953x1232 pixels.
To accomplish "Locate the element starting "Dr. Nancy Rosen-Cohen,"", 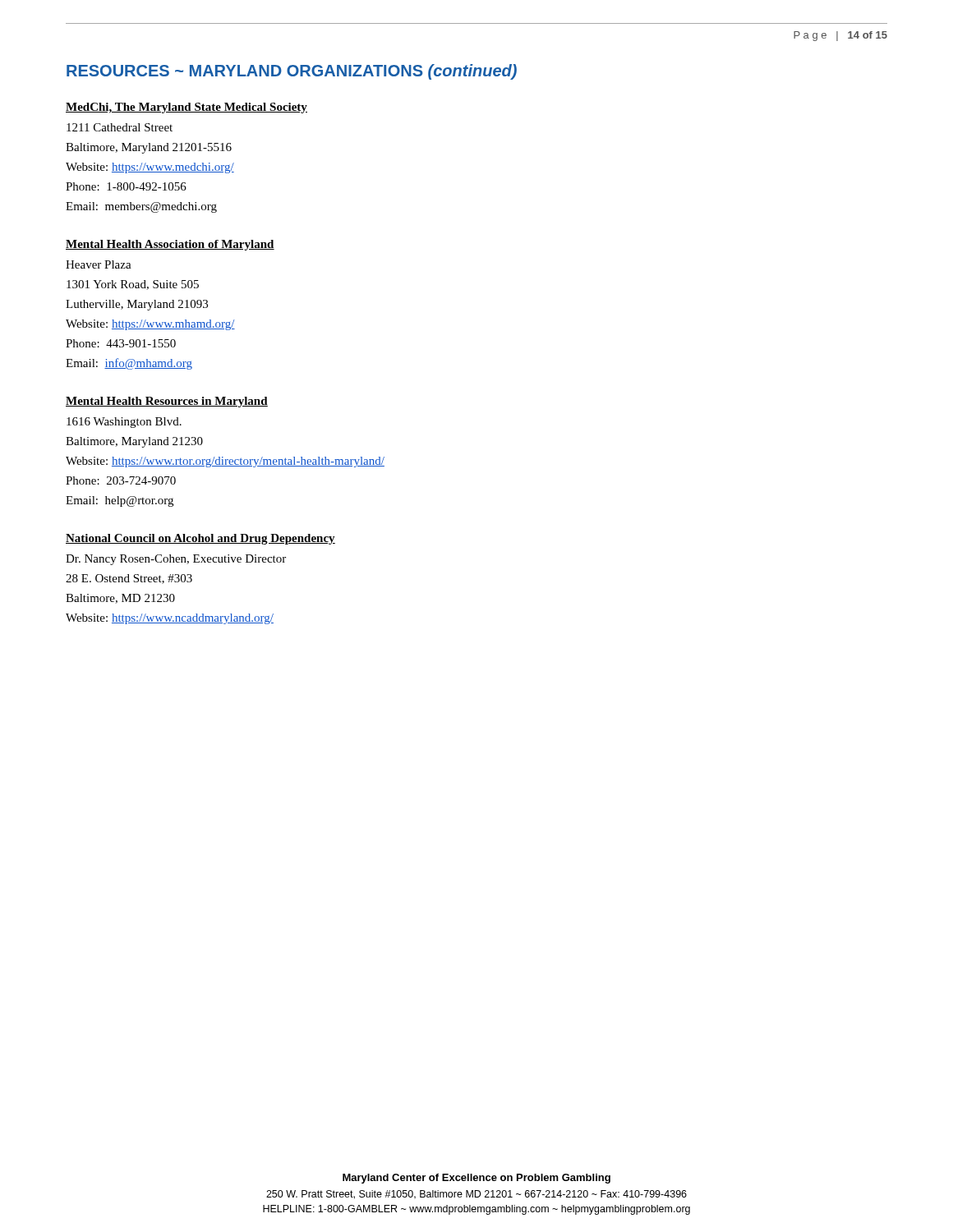I will 176,588.
